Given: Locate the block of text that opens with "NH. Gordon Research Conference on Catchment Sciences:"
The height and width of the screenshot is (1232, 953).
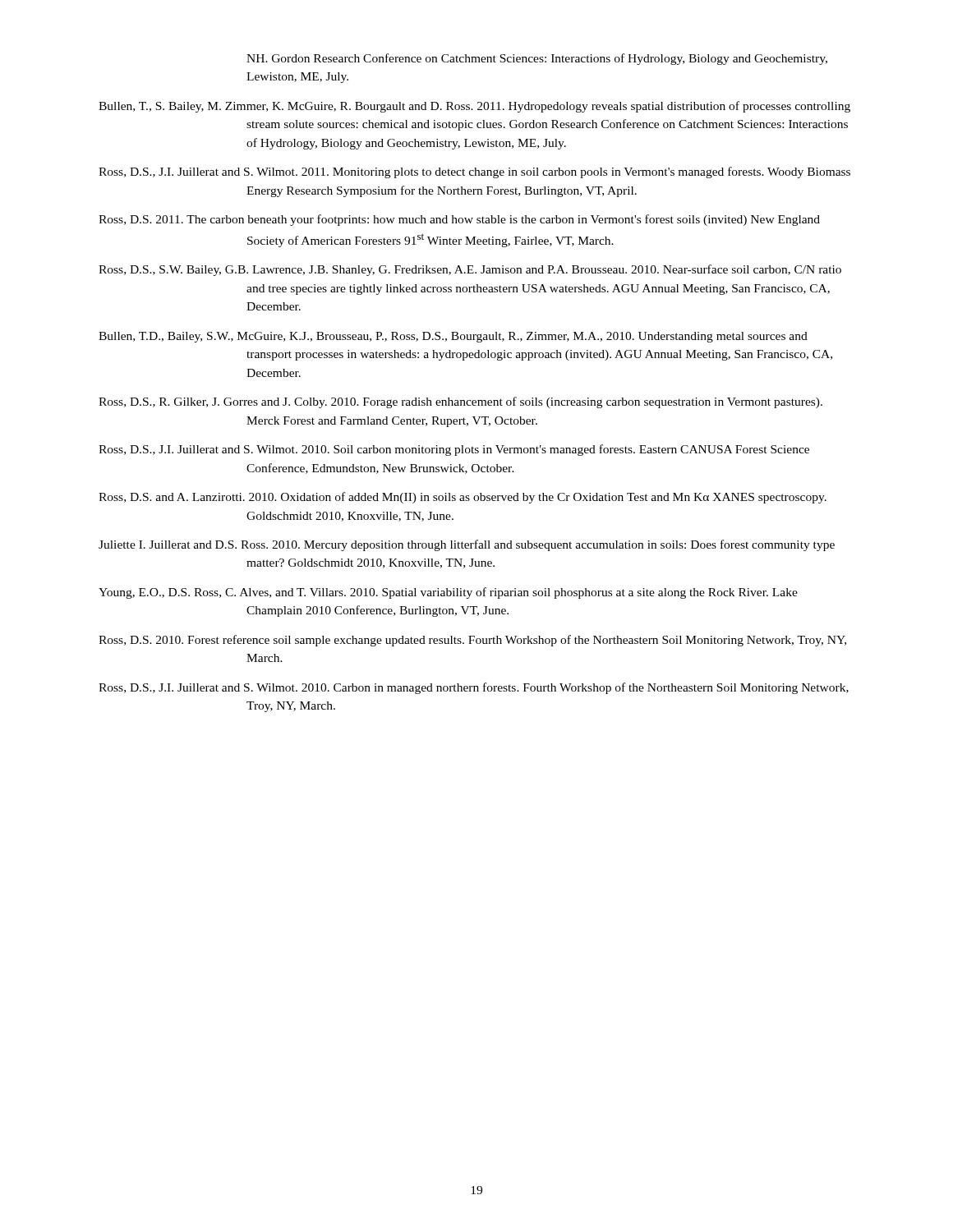Looking at the screenshot, I should point(537,67).
